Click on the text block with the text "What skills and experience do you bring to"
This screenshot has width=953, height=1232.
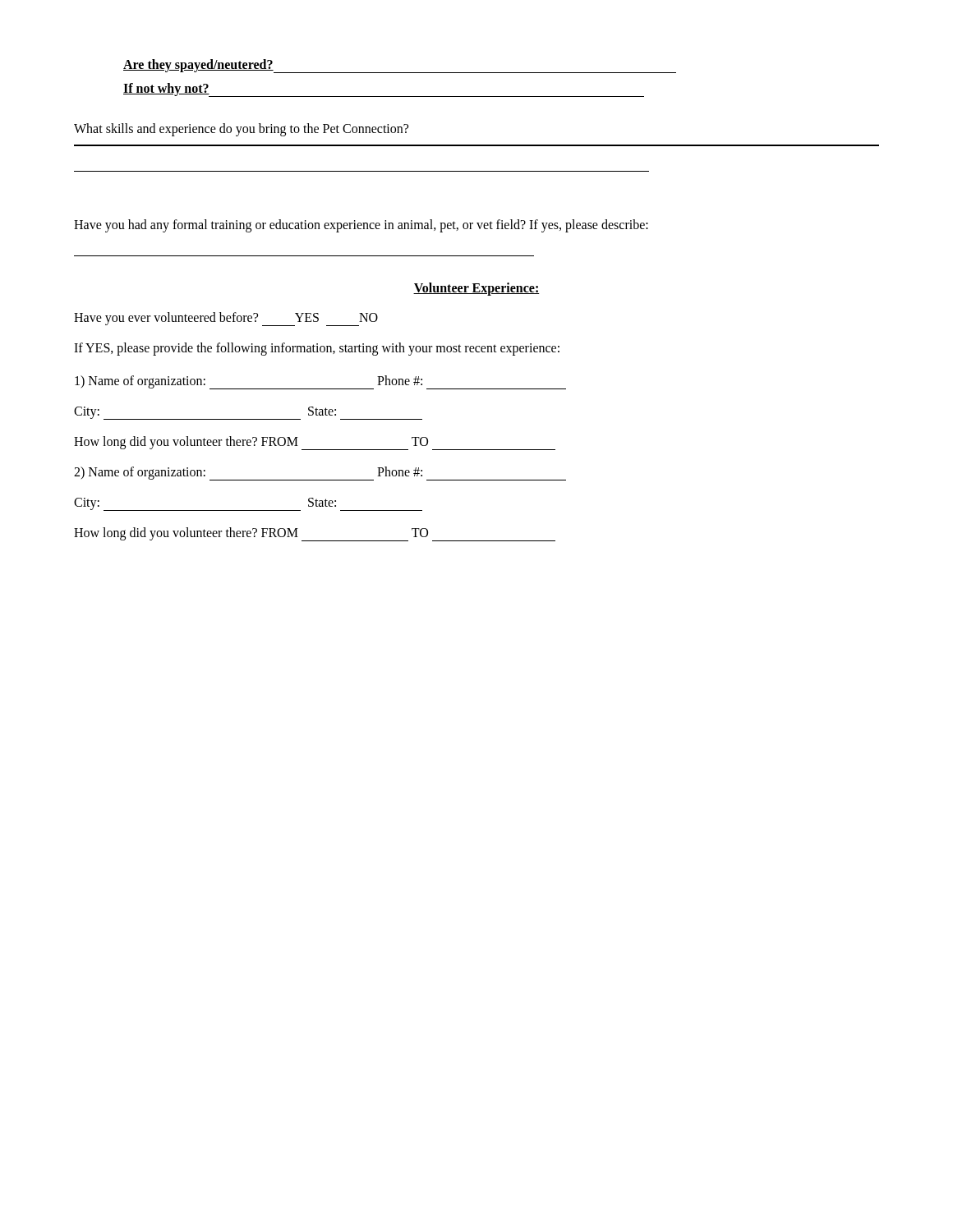(241, 129)
